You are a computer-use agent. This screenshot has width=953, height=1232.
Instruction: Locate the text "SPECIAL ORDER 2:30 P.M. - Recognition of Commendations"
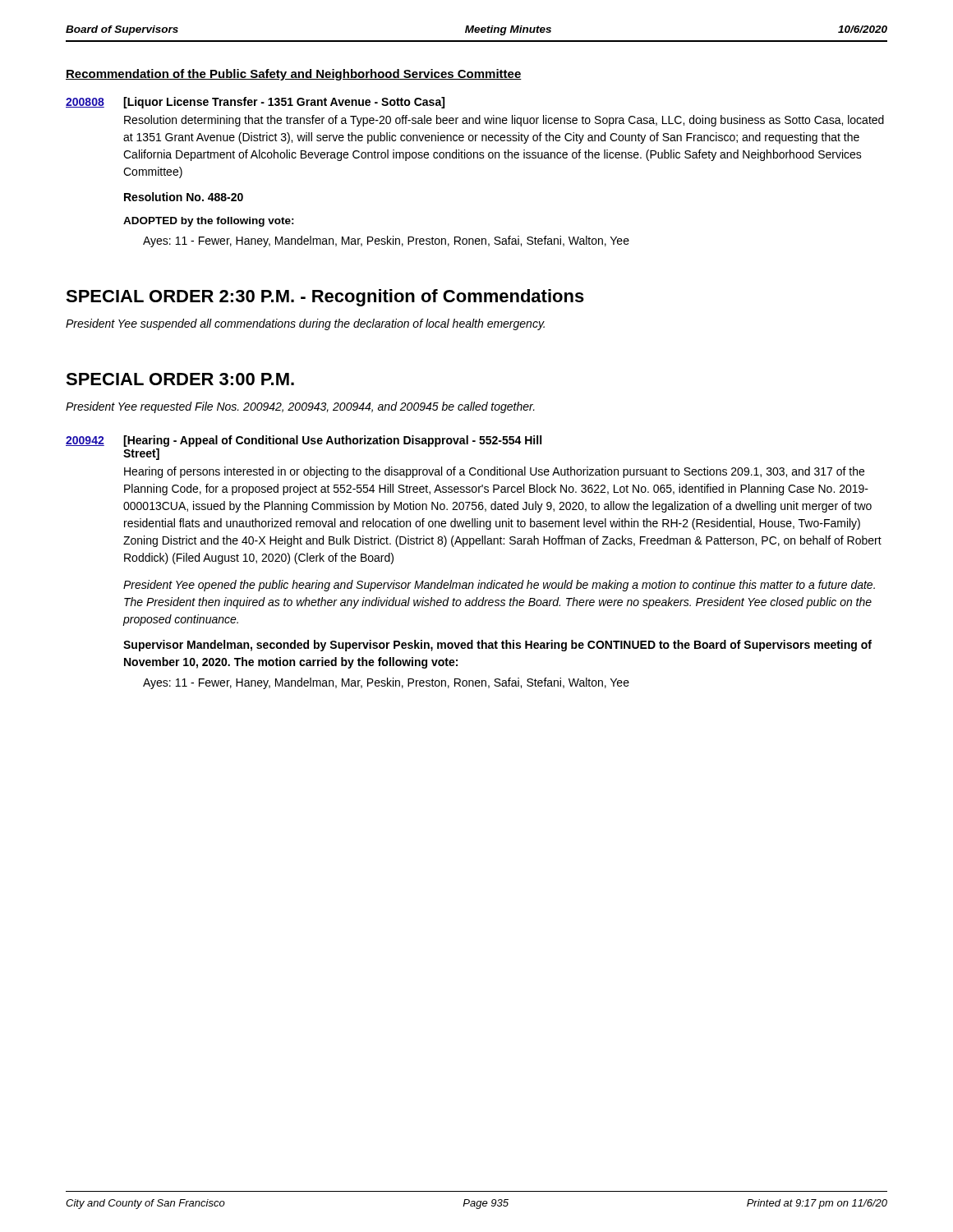(476, 297)
